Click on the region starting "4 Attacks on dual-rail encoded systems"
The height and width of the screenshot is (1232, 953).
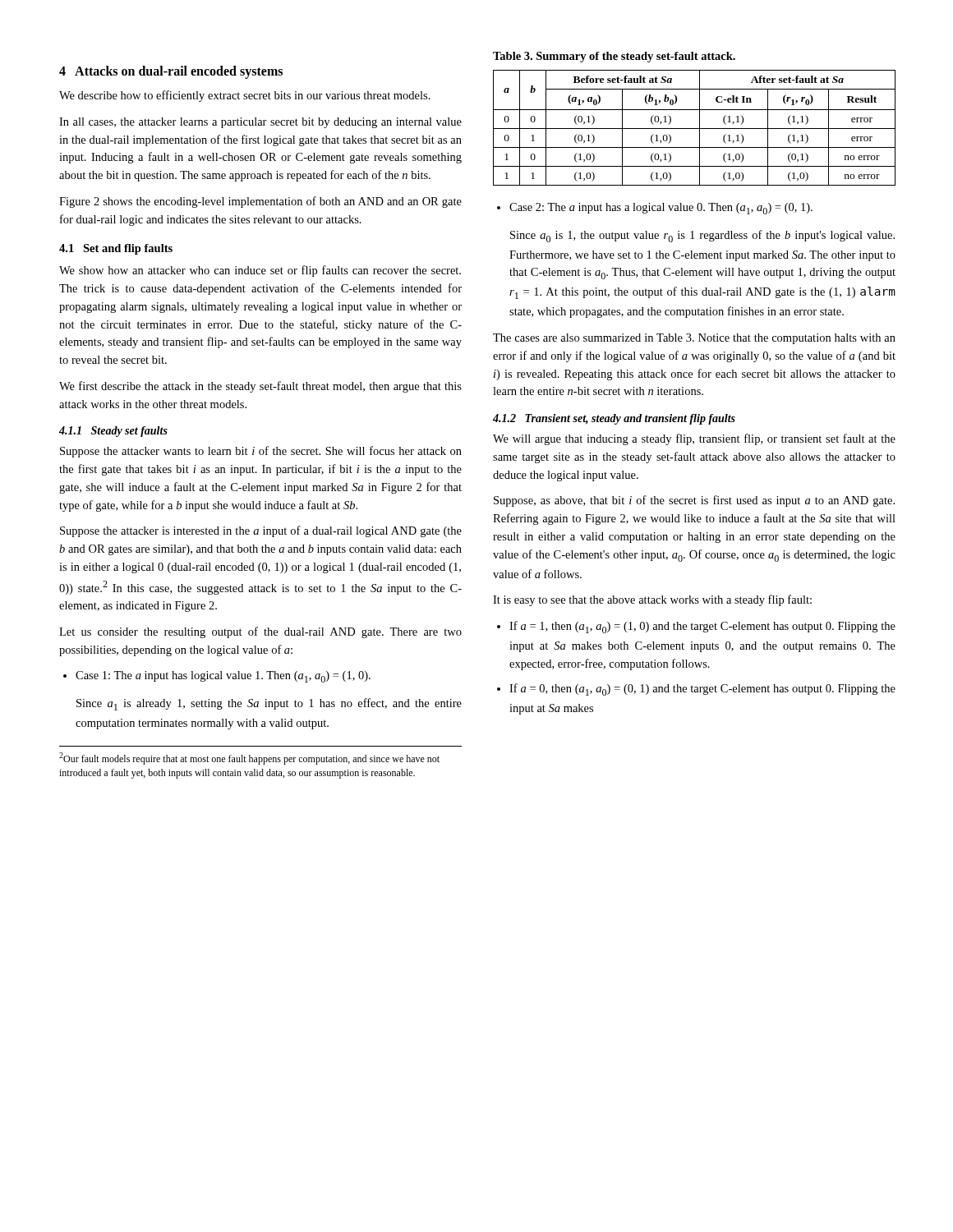coord(171,71)
